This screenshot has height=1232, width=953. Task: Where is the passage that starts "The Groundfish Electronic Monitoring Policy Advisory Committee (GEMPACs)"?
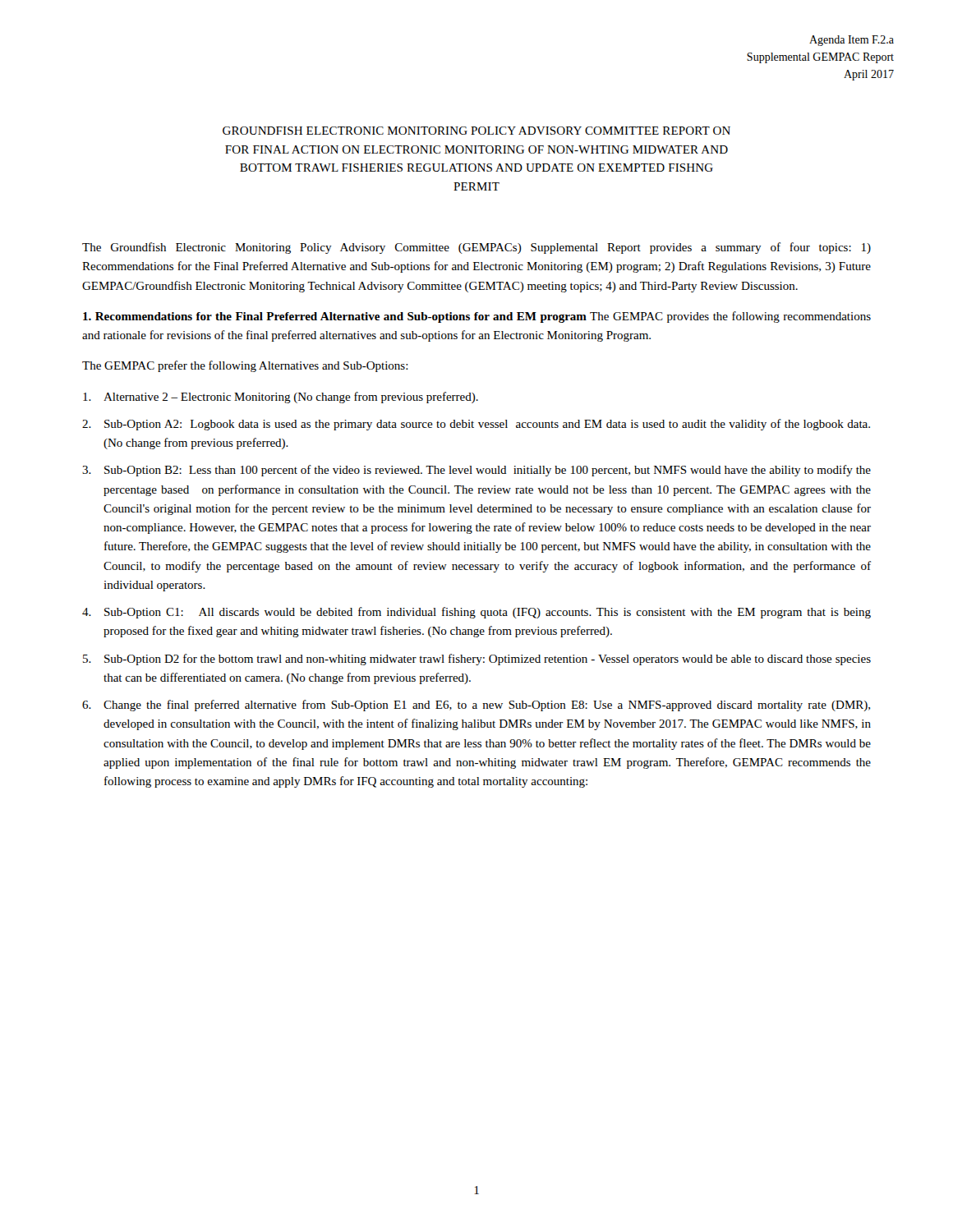476,267
